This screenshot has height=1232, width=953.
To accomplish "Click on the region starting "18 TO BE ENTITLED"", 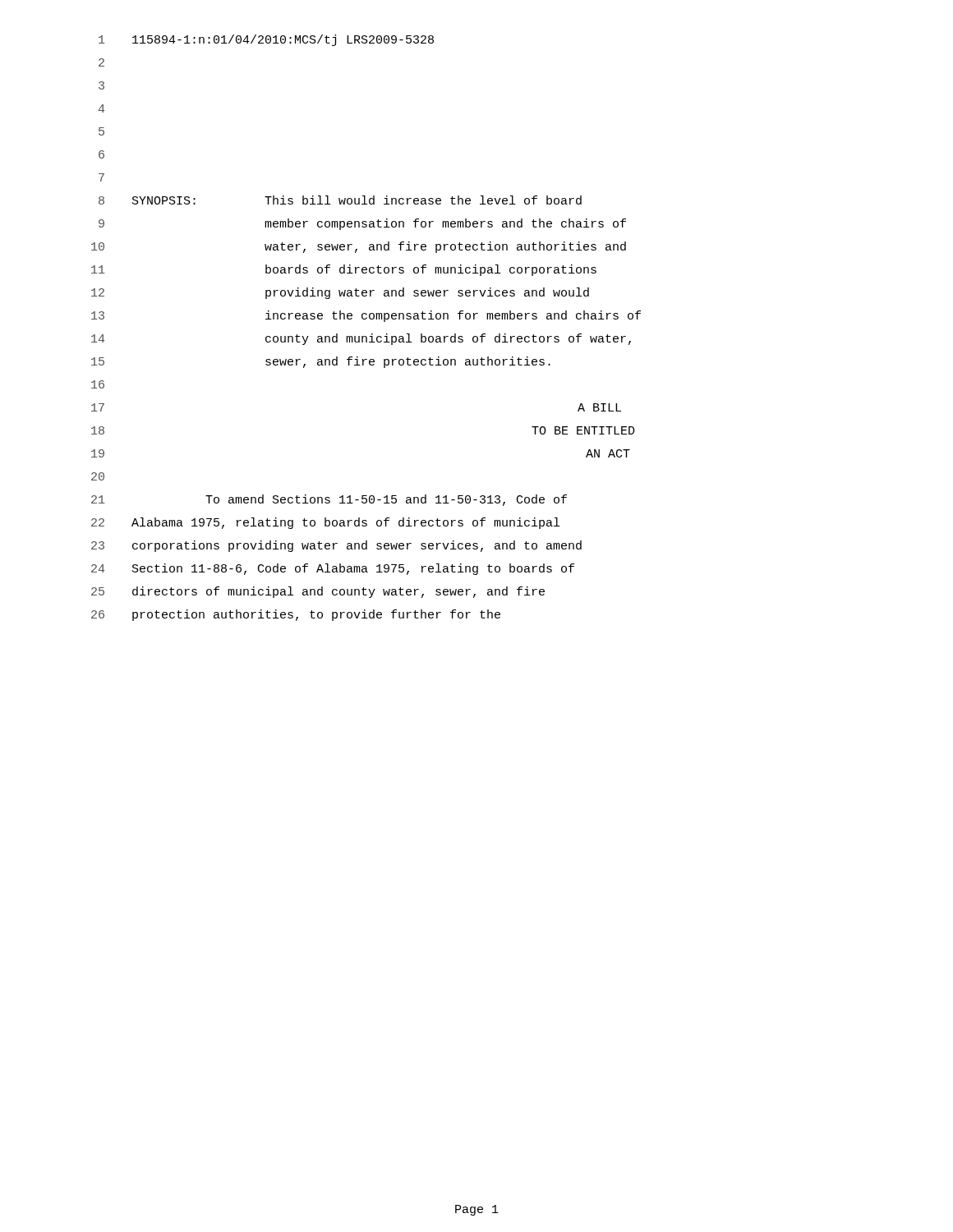I will [94, 430].
